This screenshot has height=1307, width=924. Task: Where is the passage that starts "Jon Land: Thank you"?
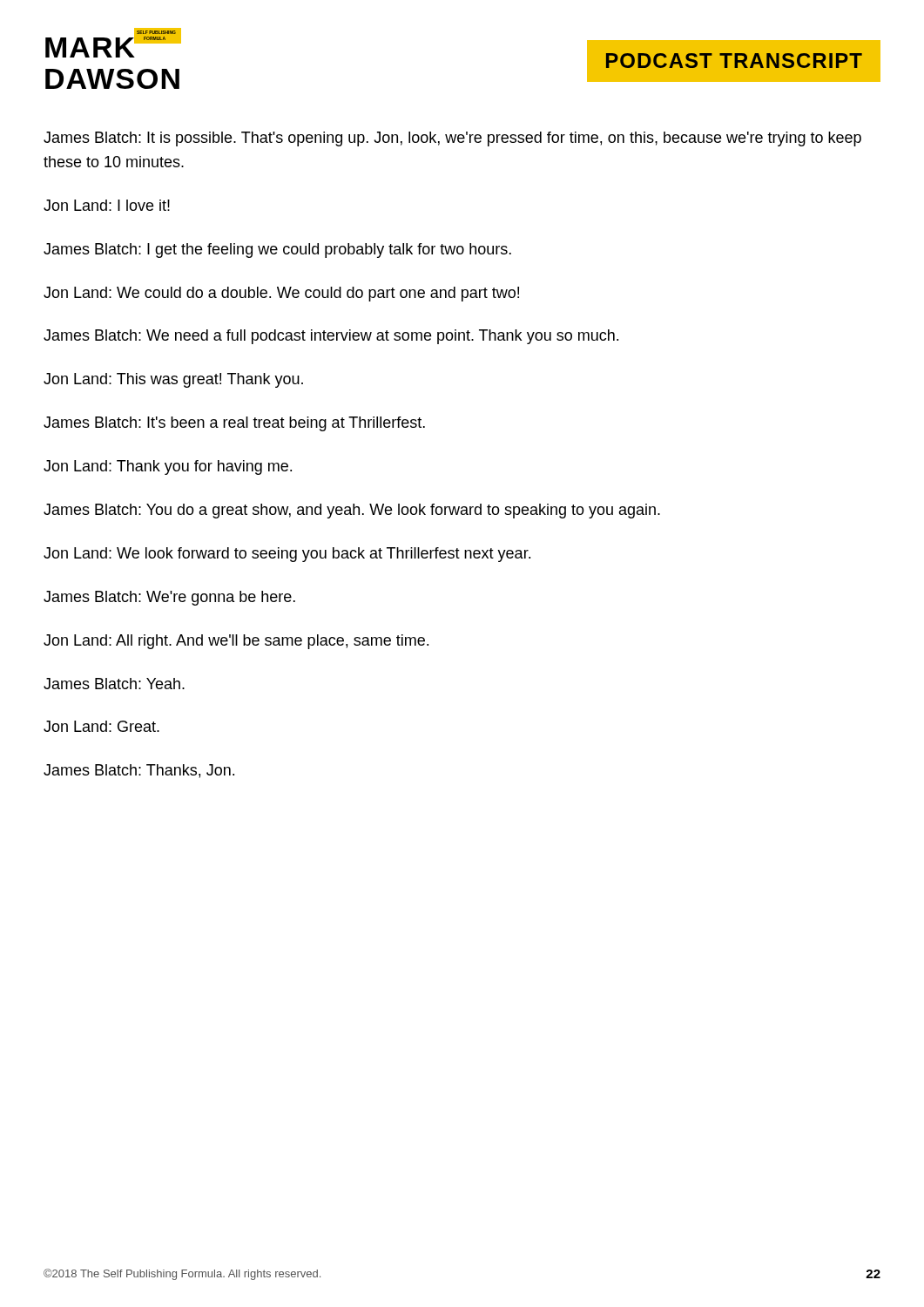coord(168,466)
